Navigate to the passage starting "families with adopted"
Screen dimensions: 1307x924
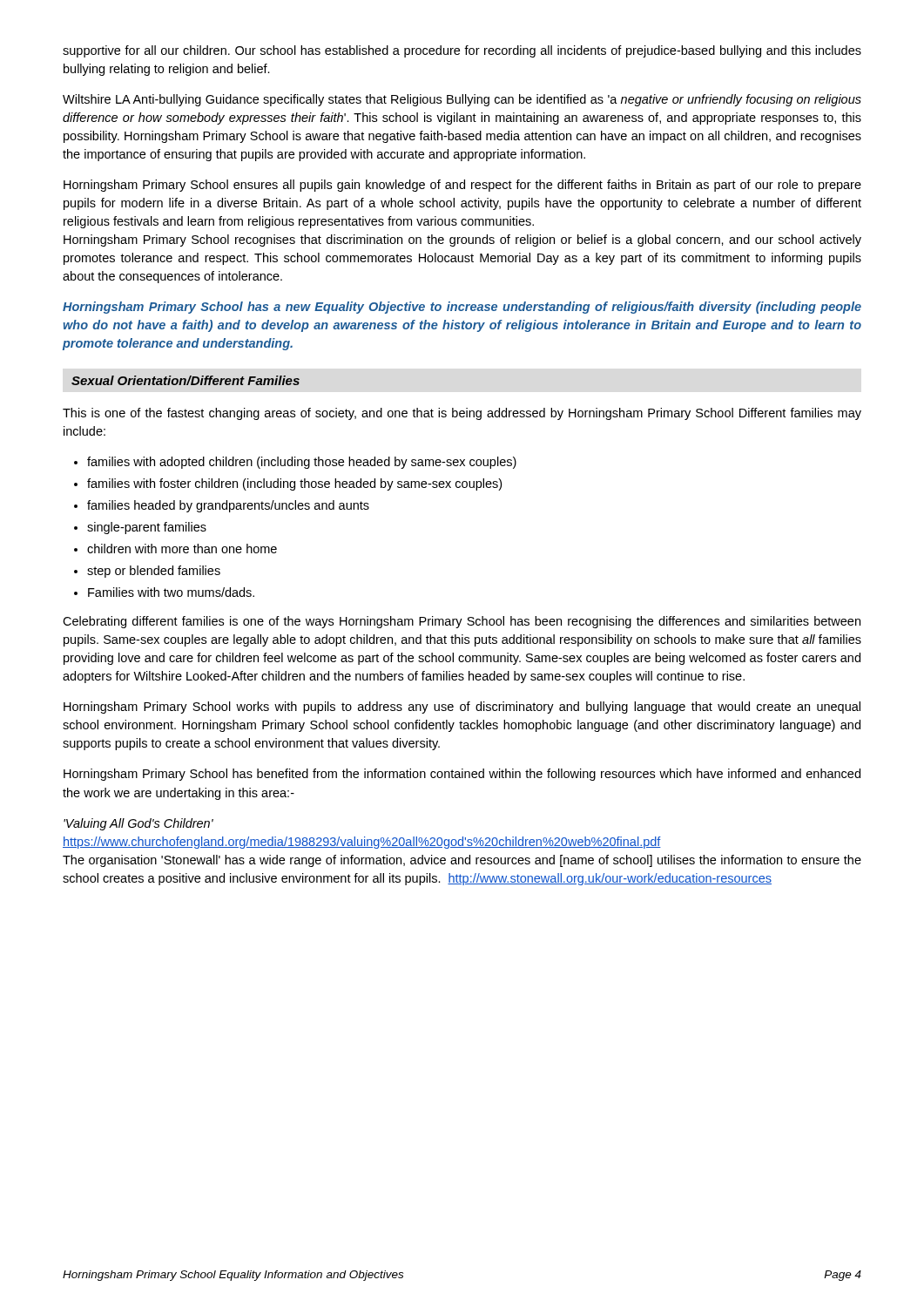click(x=462, y=462)
